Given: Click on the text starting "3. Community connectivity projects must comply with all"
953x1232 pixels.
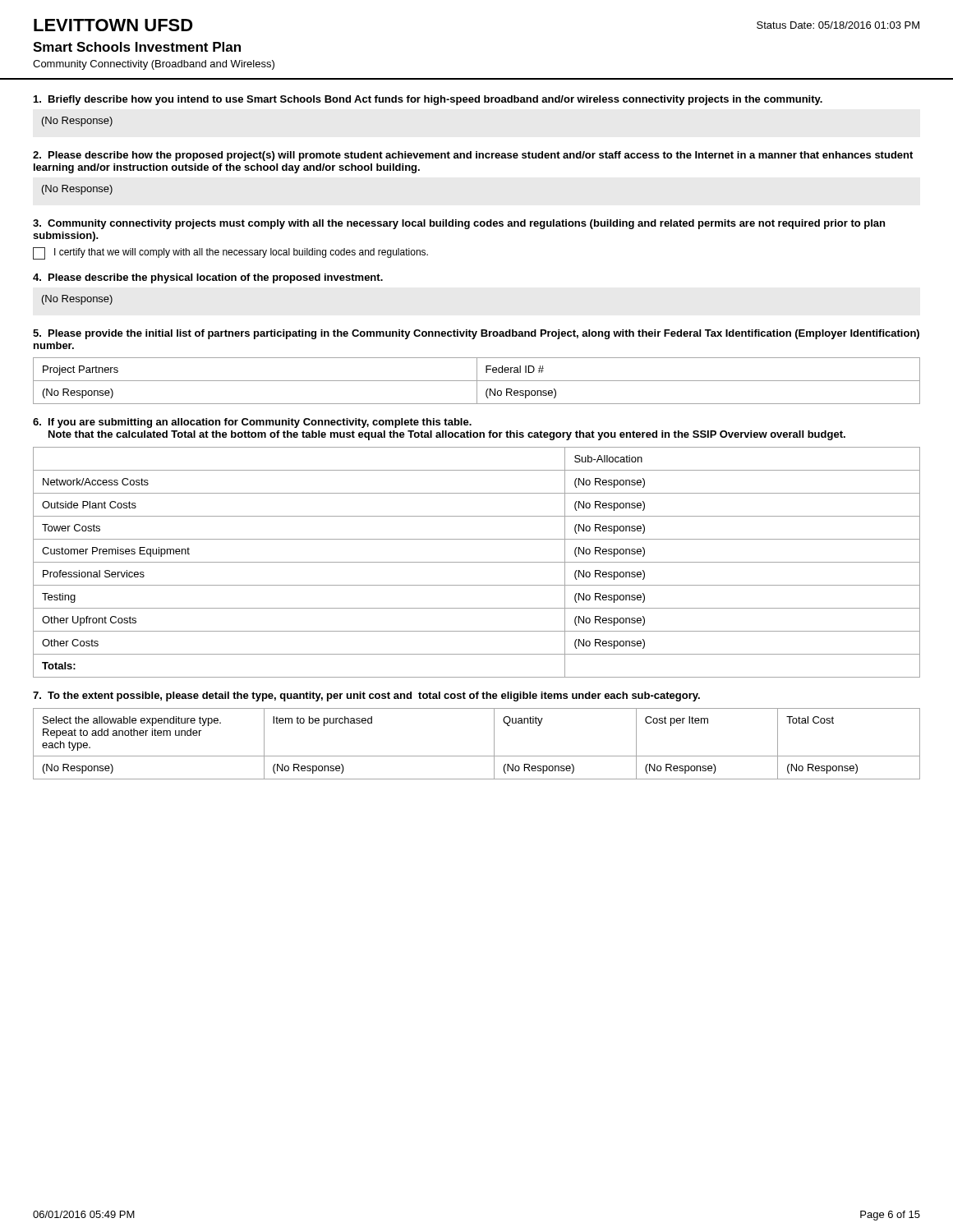Looking at the screenshot, I should pos(459,229).
